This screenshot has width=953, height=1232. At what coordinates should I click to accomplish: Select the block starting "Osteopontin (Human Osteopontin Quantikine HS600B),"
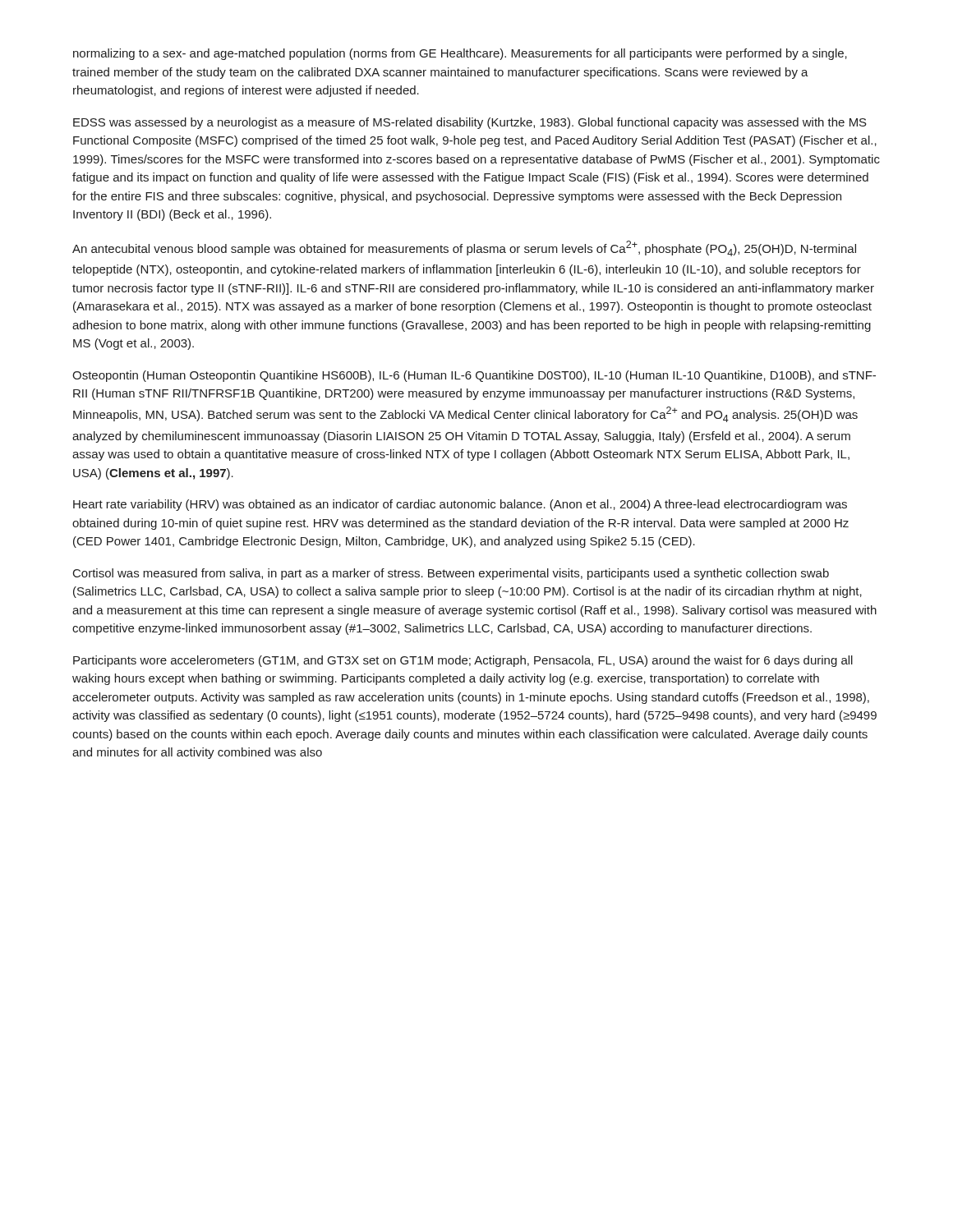click(x=474, y=424)
